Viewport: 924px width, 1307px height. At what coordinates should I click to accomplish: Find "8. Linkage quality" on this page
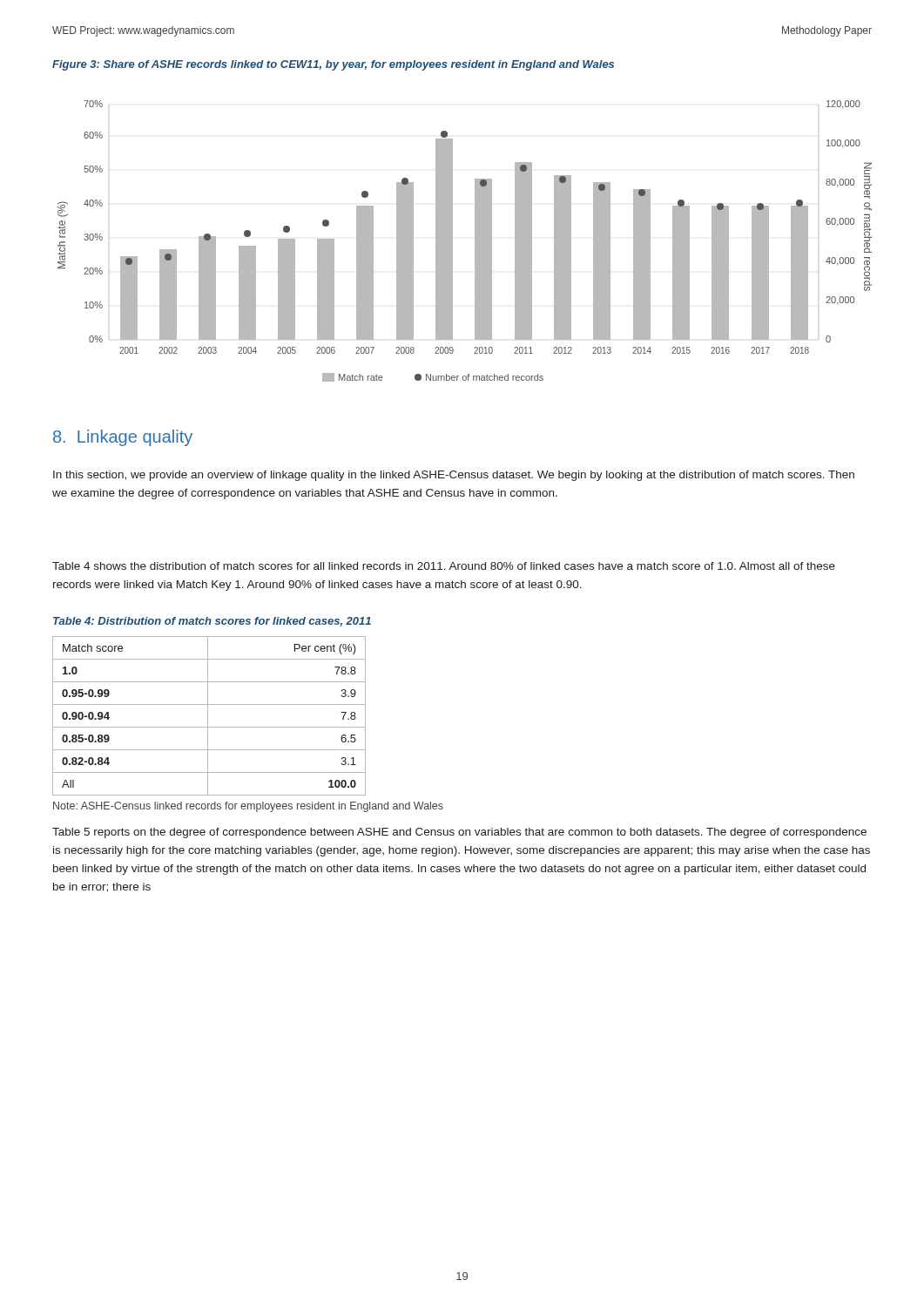coord(122,437)
